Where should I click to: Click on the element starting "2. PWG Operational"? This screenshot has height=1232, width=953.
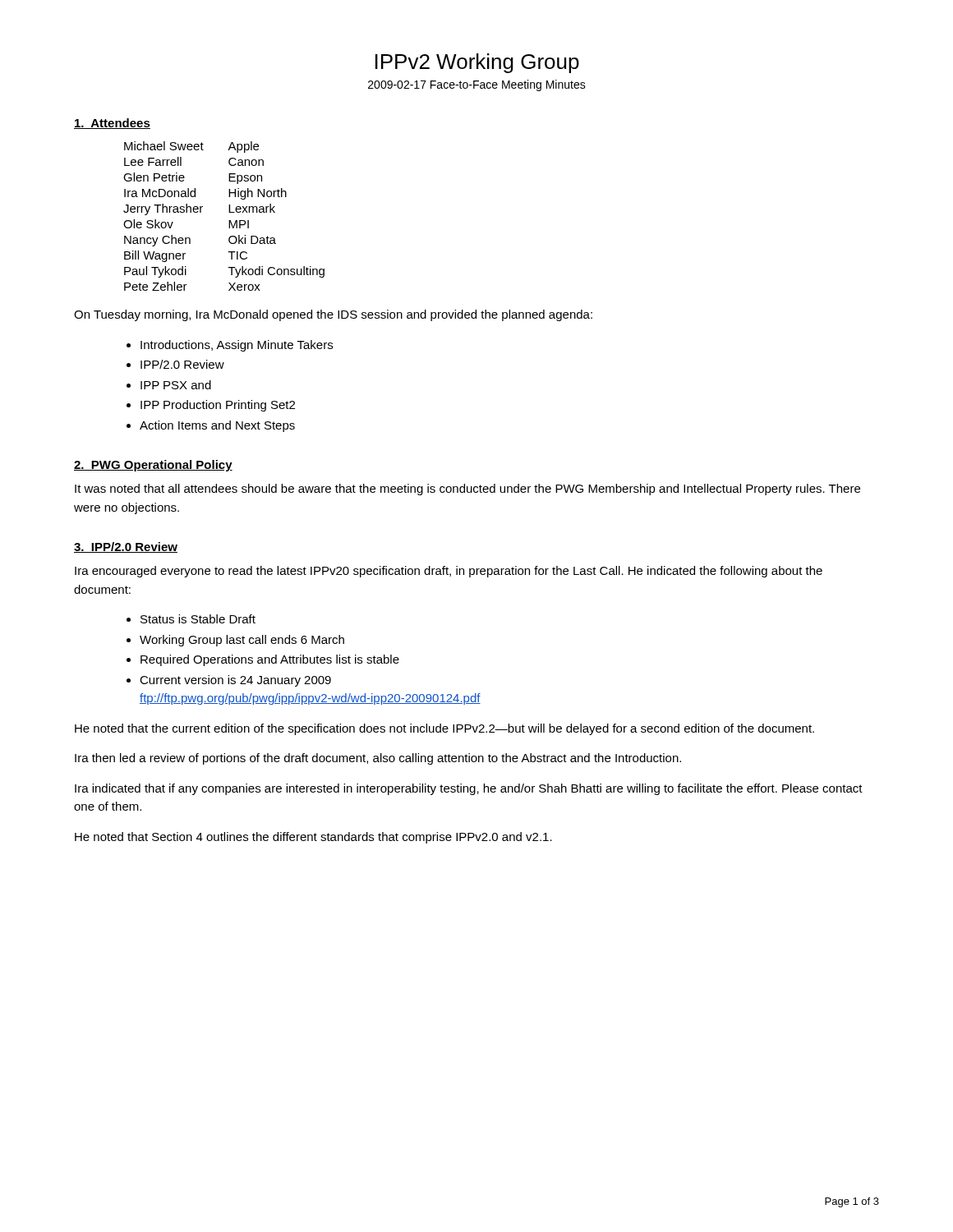click(153, 464)
